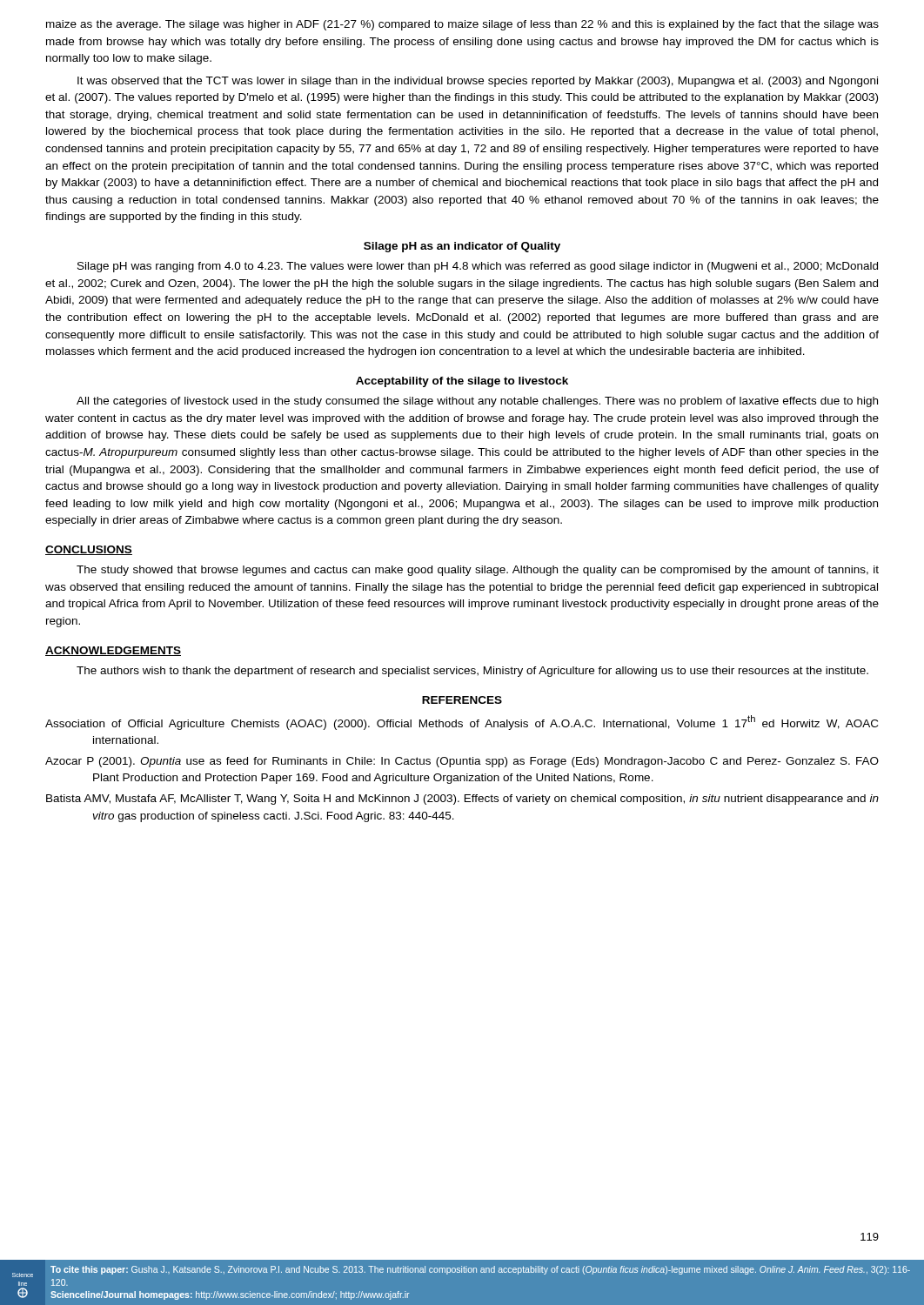Viewport: 924px width, 1305px height.
Task: Locate the block of text that opens with "Association of Official"
Action: coord(462,730)
